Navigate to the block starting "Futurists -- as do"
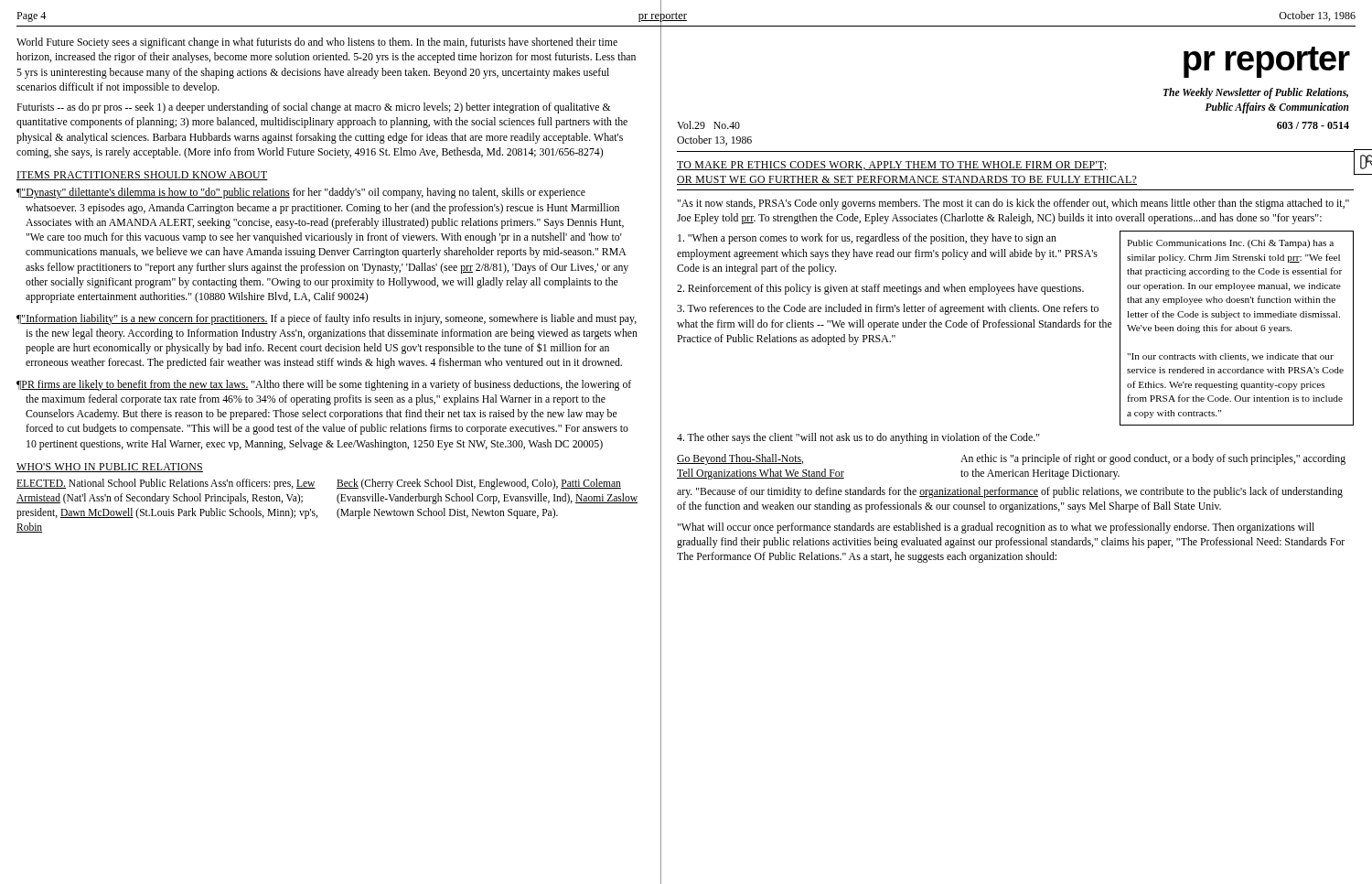Image resolution: width=1372 pixels, height=884 pixels. 327,130
